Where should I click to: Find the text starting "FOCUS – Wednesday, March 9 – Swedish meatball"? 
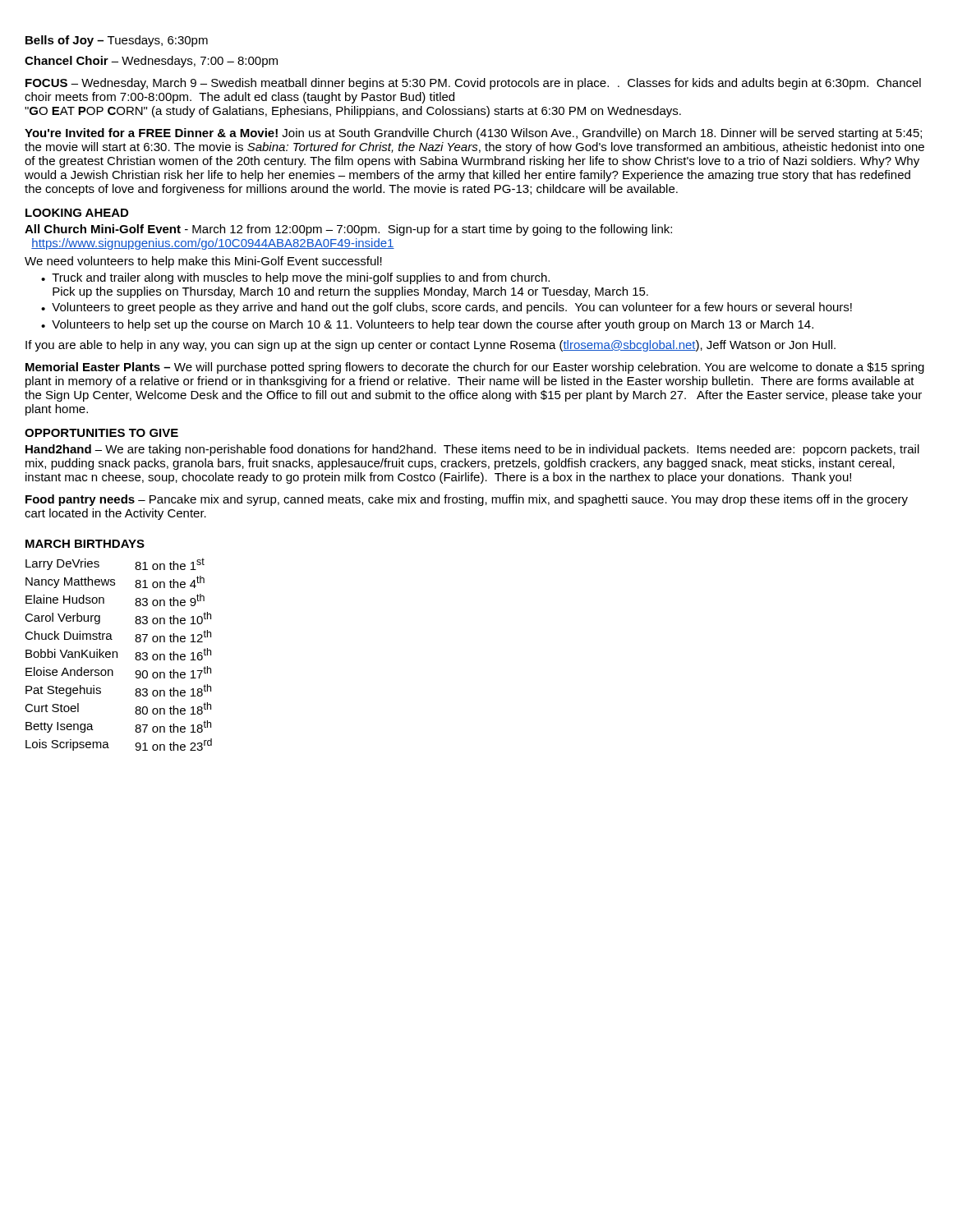[473, 96]
